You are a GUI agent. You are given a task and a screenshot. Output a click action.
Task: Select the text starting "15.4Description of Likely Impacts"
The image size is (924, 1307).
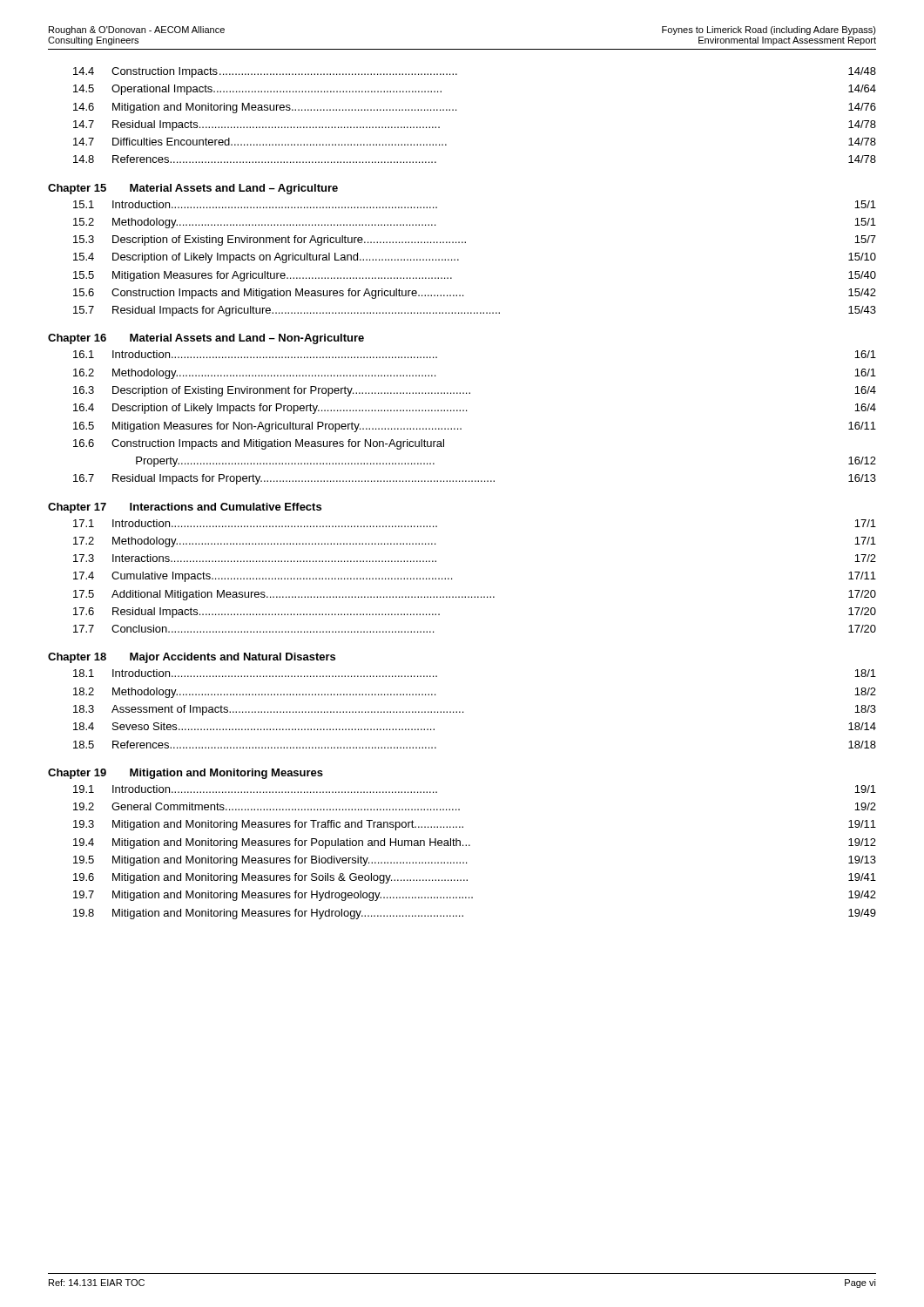click(x=83, y=257)
